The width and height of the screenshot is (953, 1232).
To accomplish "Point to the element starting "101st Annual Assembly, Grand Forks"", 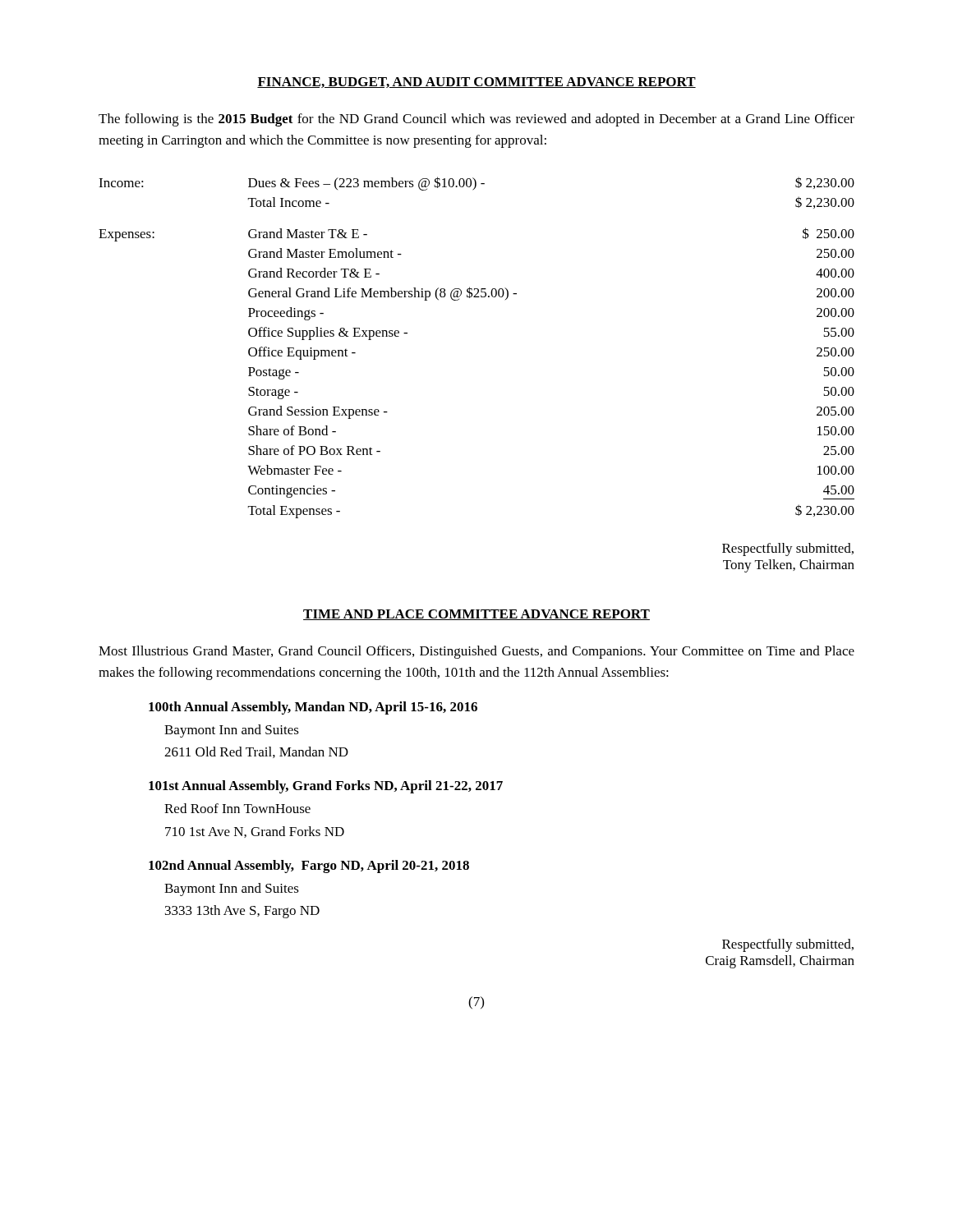I will (326, 787).
